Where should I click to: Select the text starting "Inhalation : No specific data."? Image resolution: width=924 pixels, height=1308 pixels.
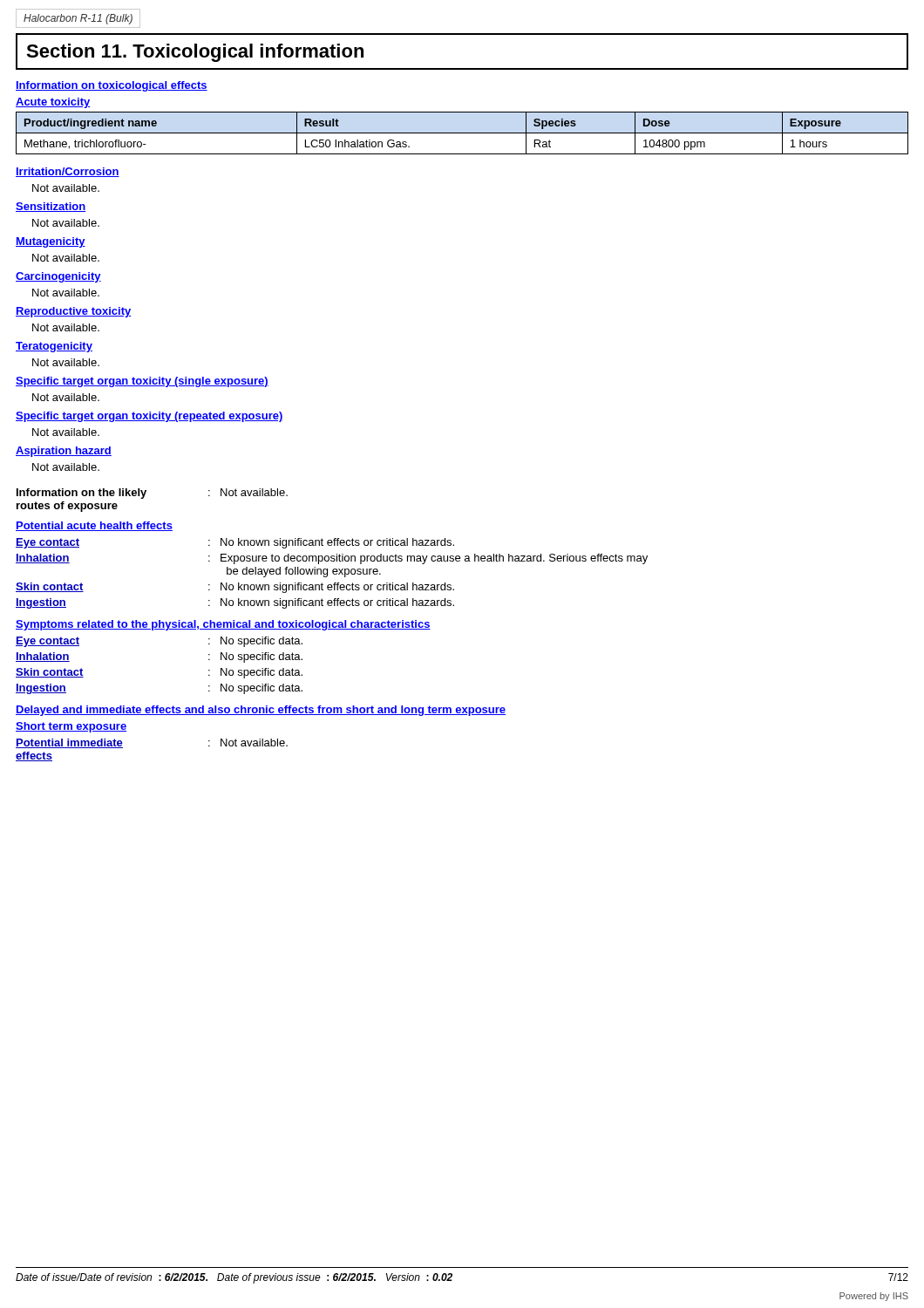43,657
